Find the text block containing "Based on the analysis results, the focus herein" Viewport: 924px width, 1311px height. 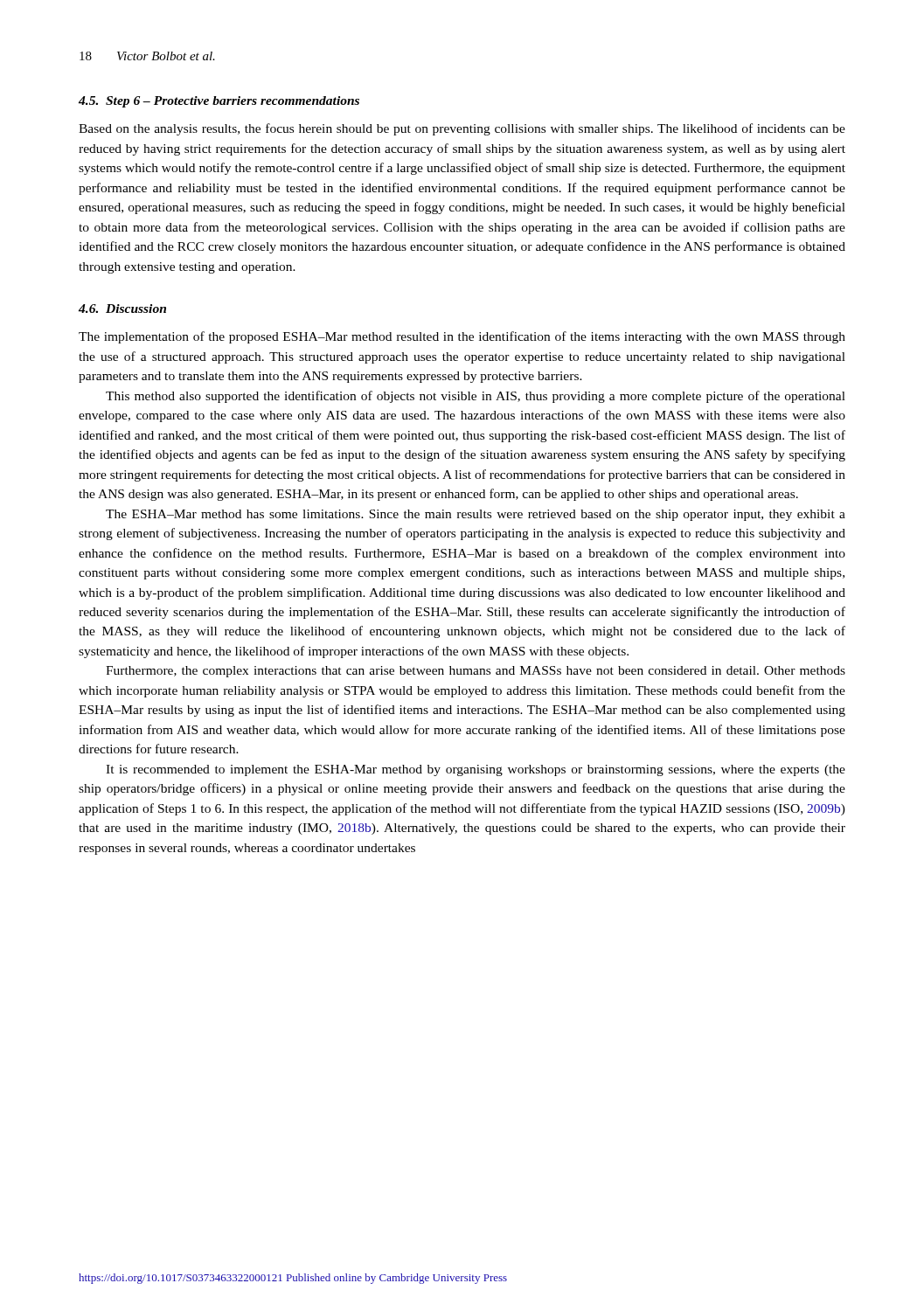[x=462, y=198]
